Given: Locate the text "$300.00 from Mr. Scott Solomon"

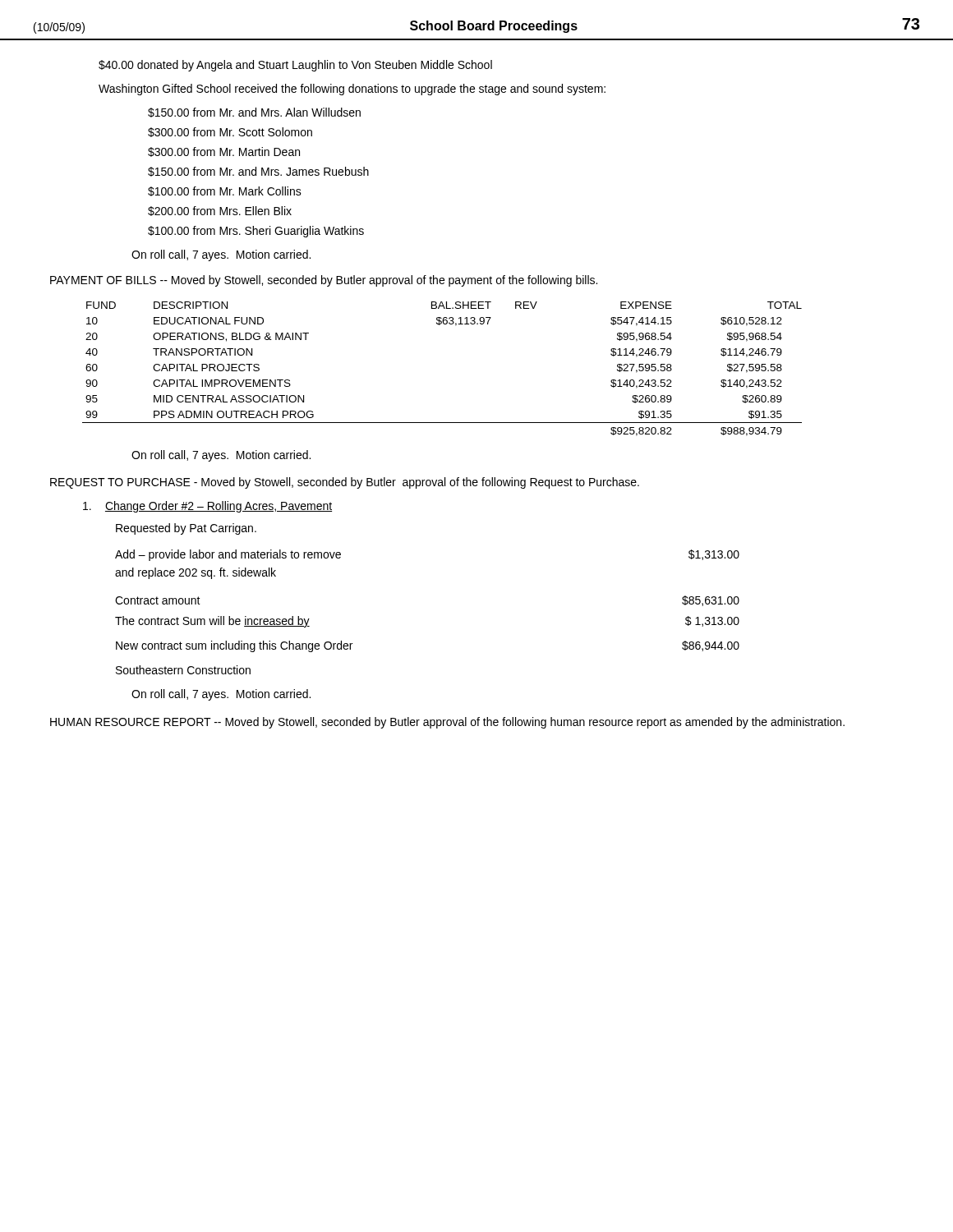Looking at the screenshot, I should [x=230, y=132].
